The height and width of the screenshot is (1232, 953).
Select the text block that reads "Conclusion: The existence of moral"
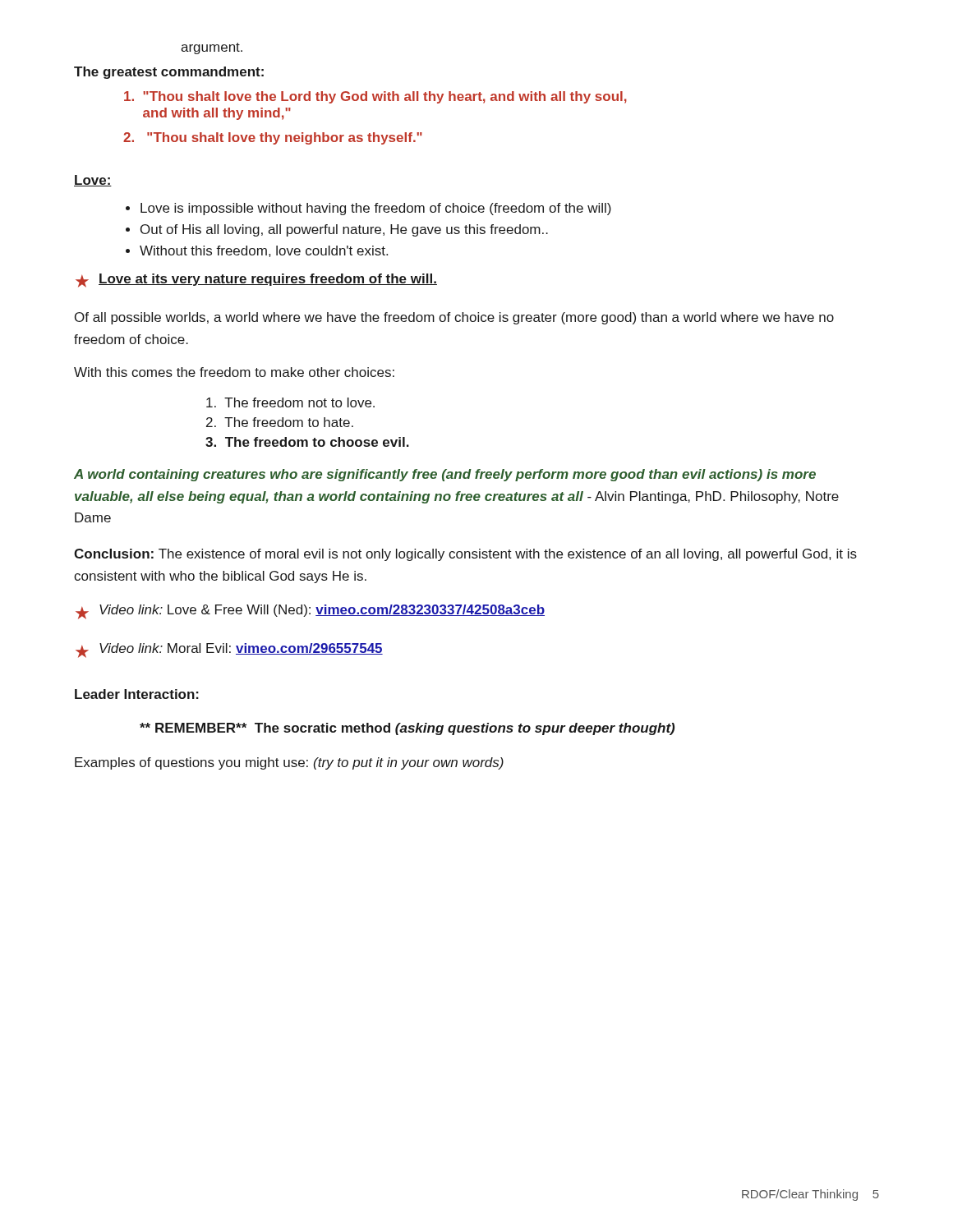coord(465,565)
